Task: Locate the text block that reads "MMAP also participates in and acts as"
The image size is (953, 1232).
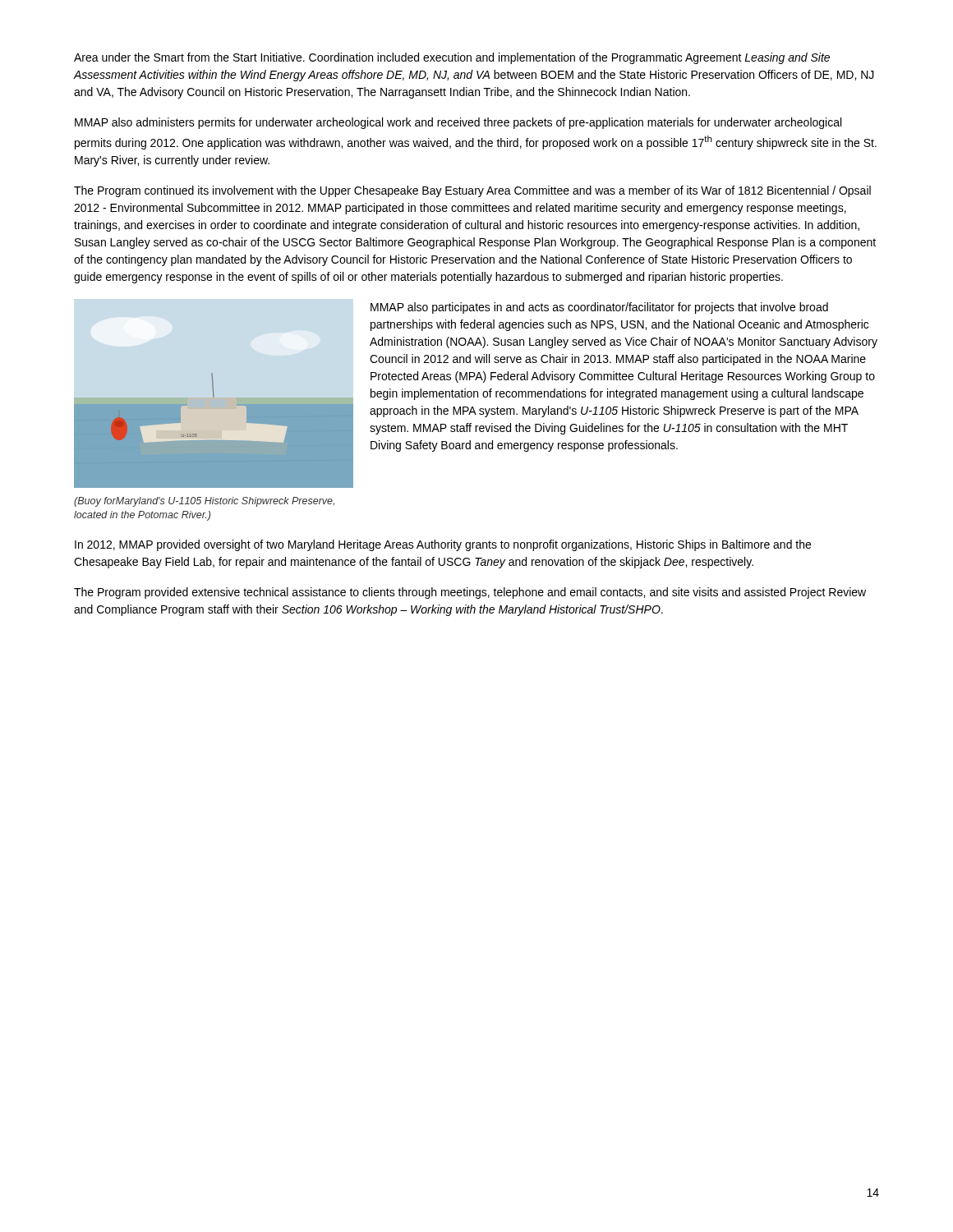Action: click(624, 376)
